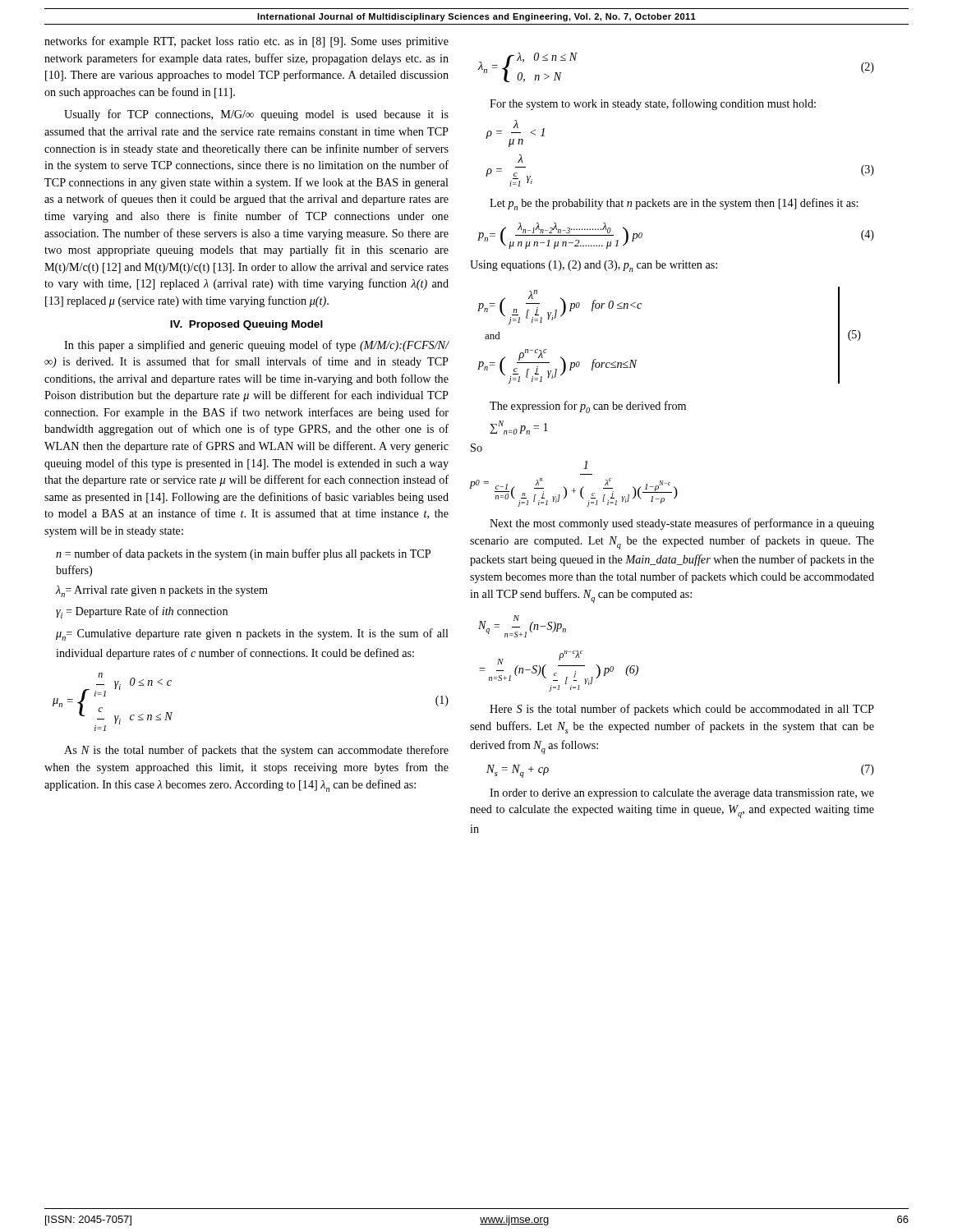Viewport: 953px width, 1232px height.
Task: Locate the block of text that opens with "As N is"
Action: coord(246,769)
